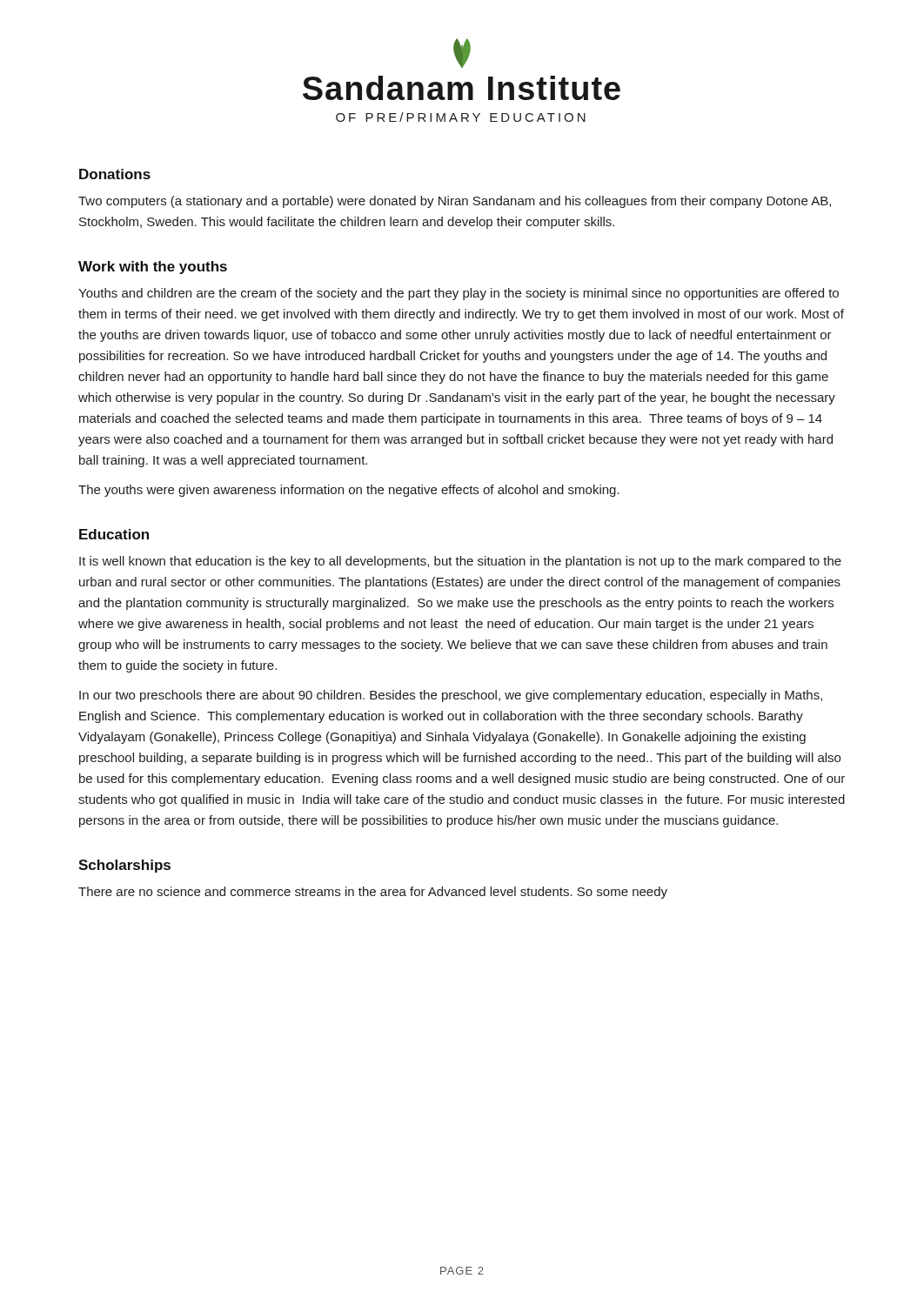
Task: Locate the element starting "It is well"
Action: coord(460,613)
